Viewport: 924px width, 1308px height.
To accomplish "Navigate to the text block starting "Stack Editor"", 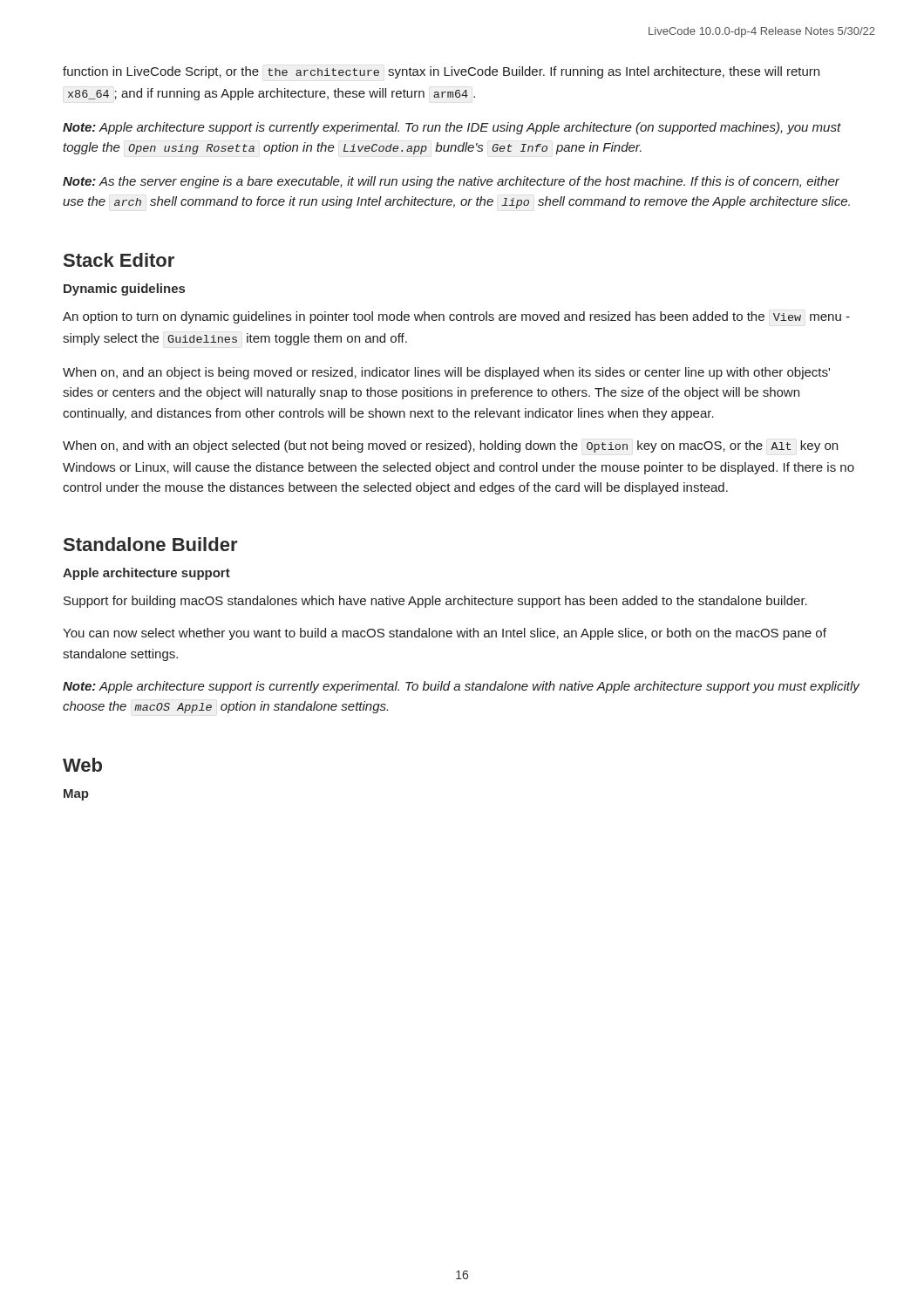I will tap(119, 260).
